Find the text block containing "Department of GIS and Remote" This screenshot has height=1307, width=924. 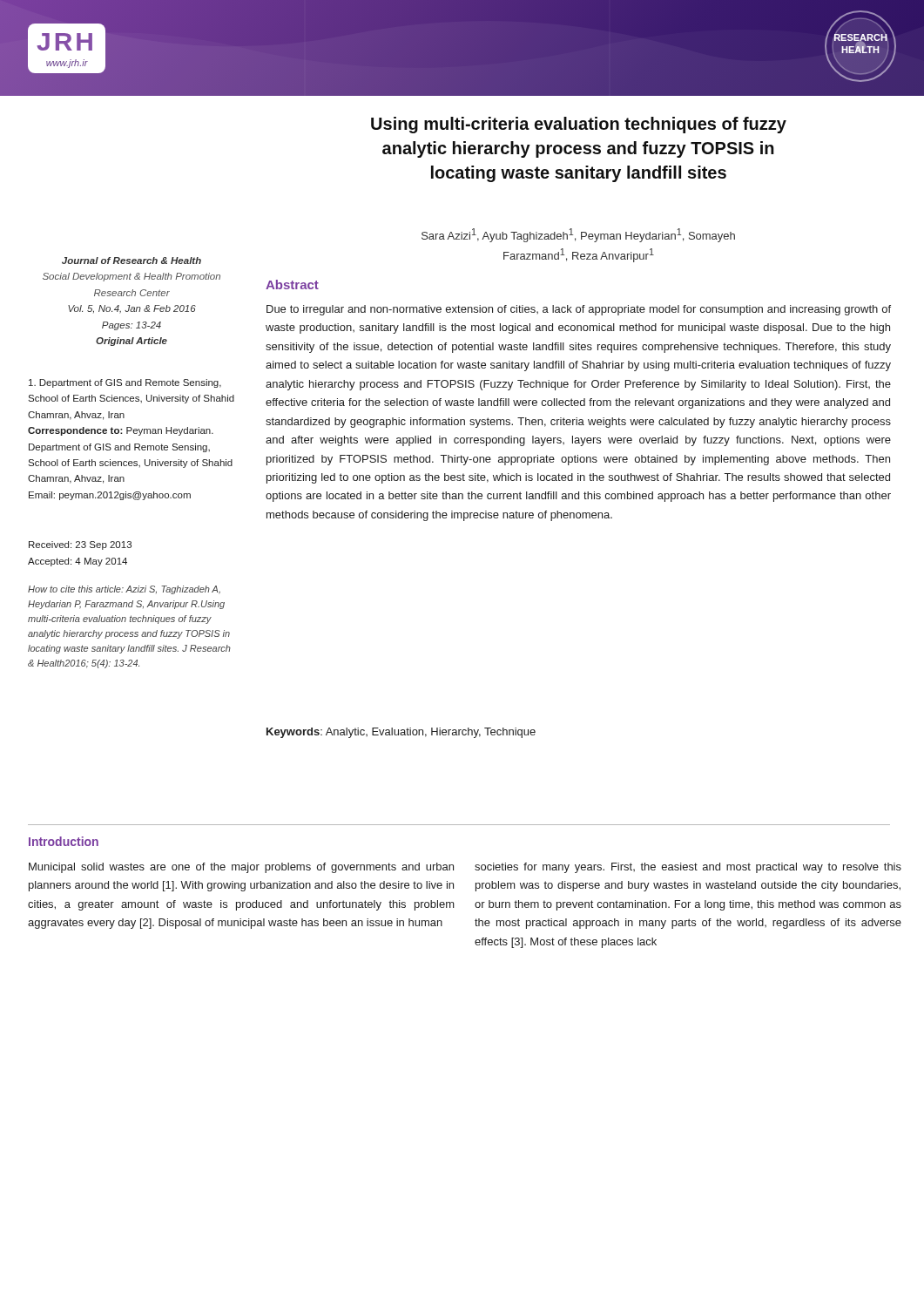(x=131, y=439)
